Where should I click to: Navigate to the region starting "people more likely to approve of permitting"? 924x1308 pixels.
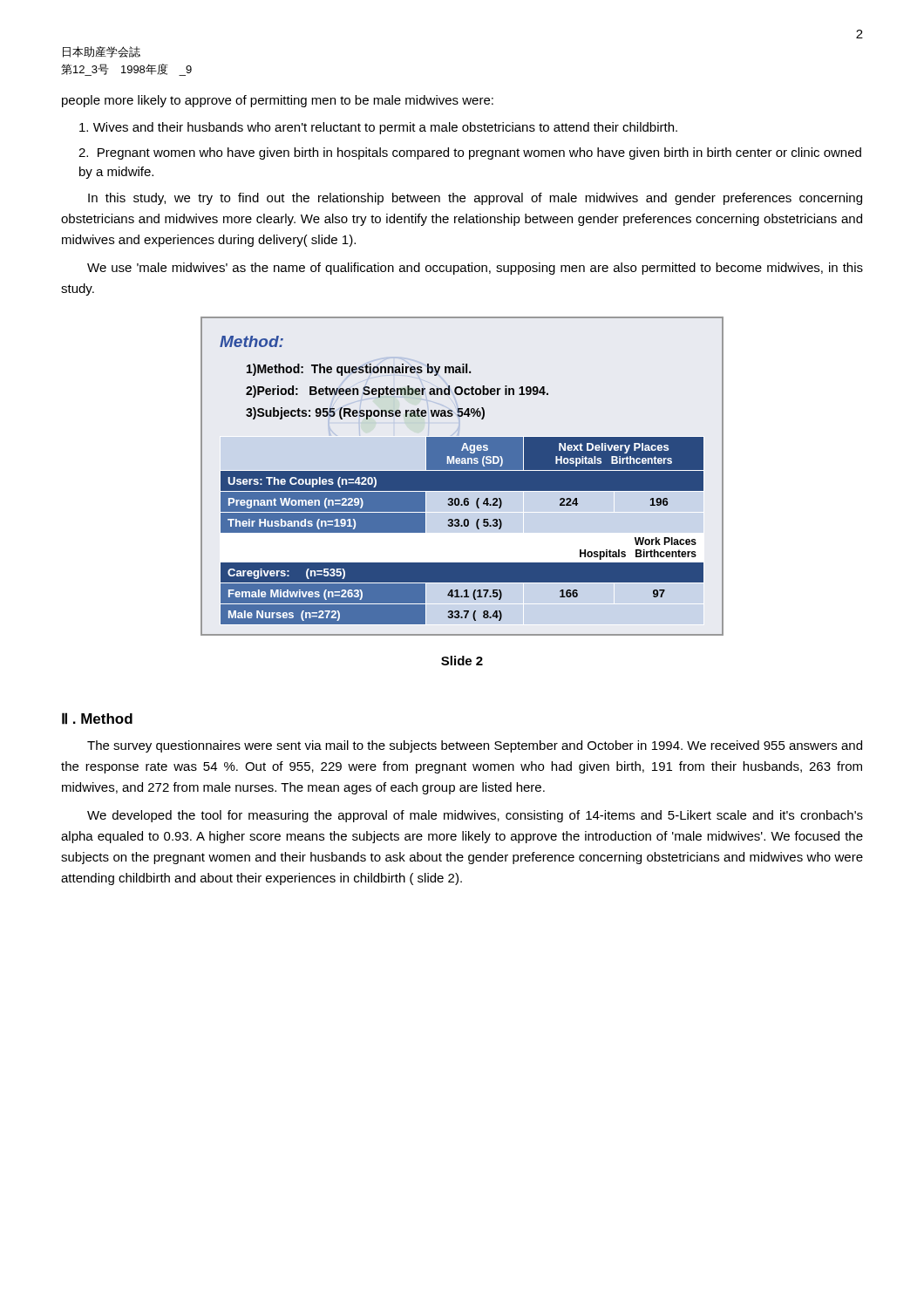tap(278, 100)
